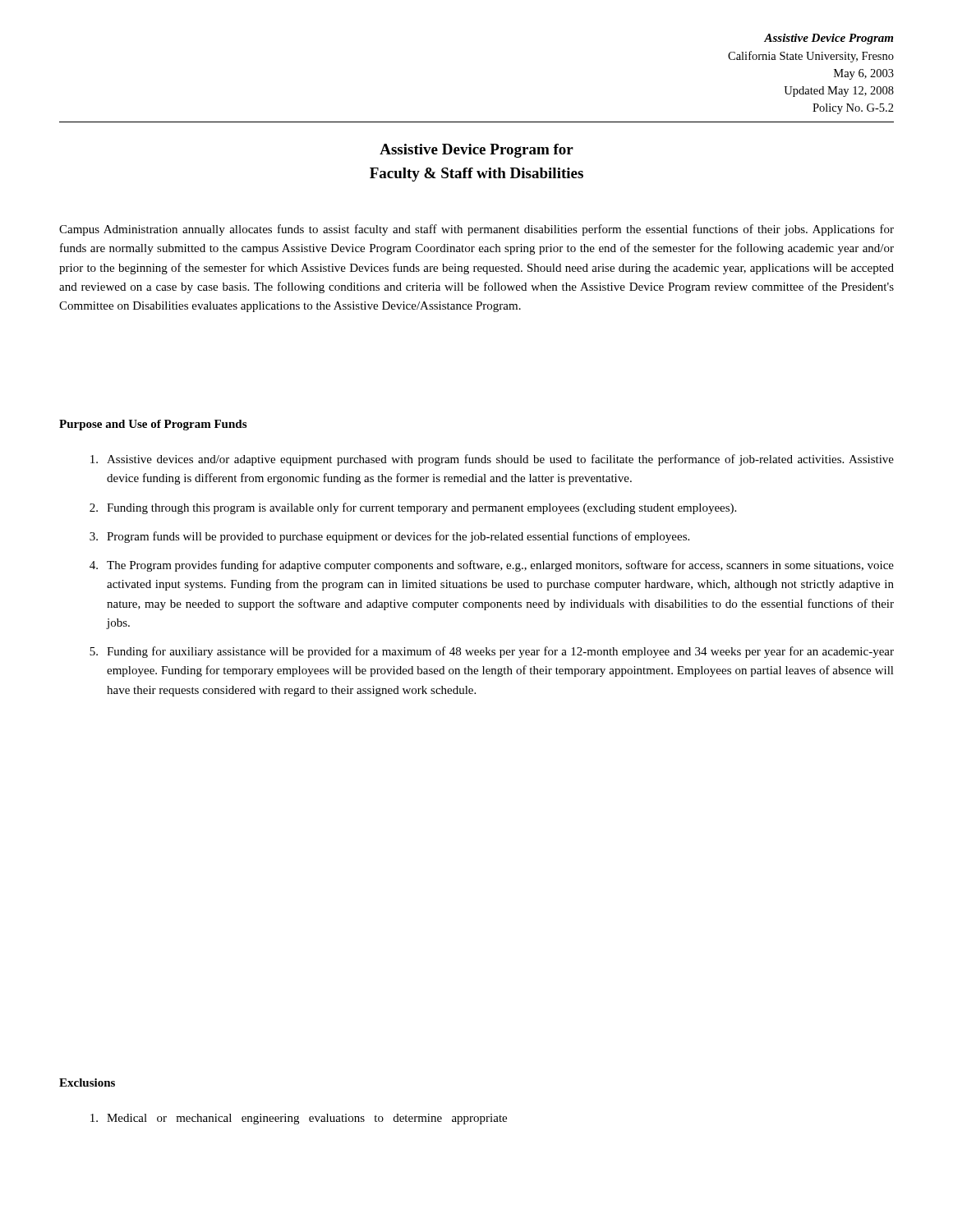
Task: Locate the block of text that opens with "5. Funding for auxiliary"
Action: (x=476, y=671)
